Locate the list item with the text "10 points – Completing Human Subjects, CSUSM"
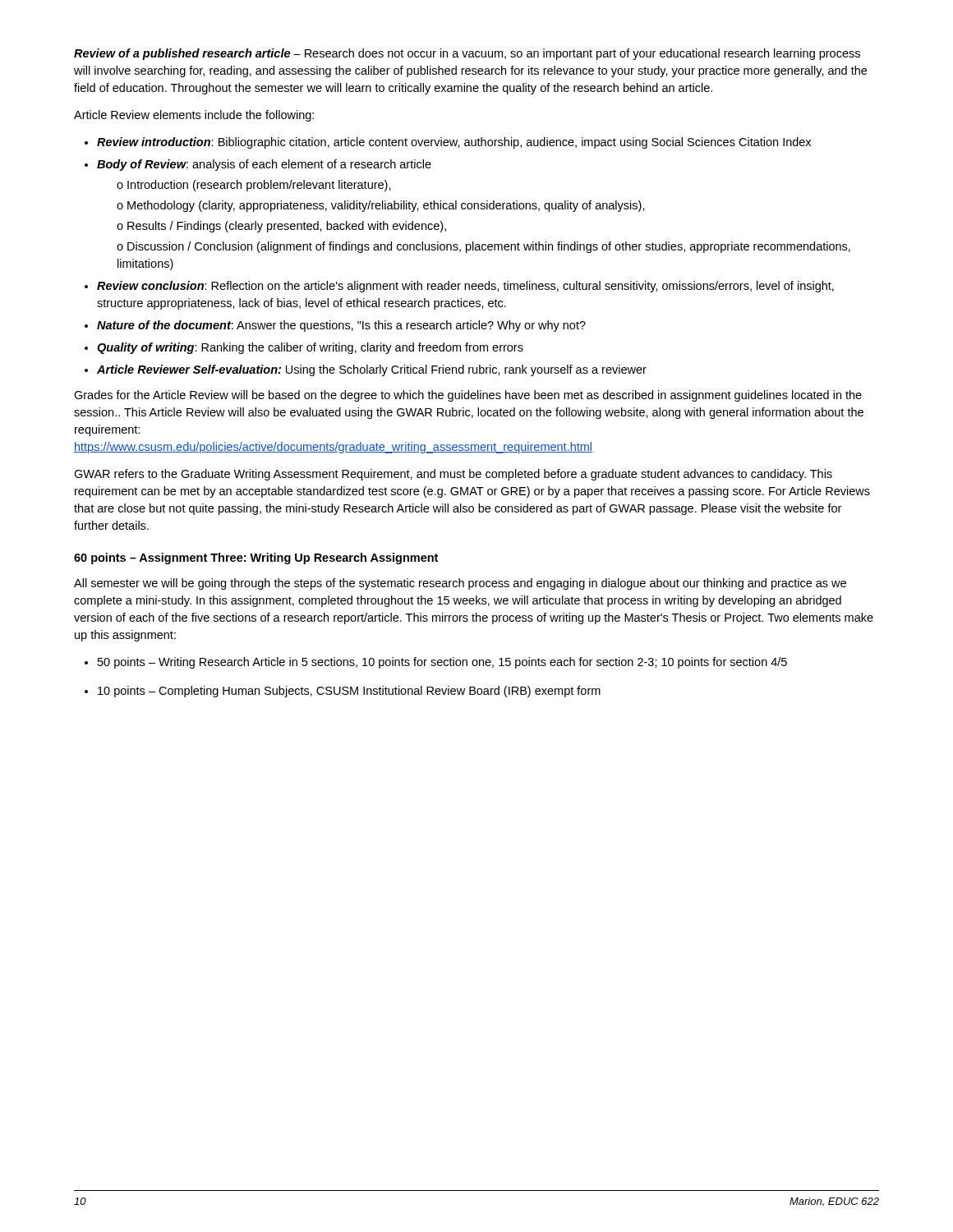The image size is (953, 1232). (488, 692)
